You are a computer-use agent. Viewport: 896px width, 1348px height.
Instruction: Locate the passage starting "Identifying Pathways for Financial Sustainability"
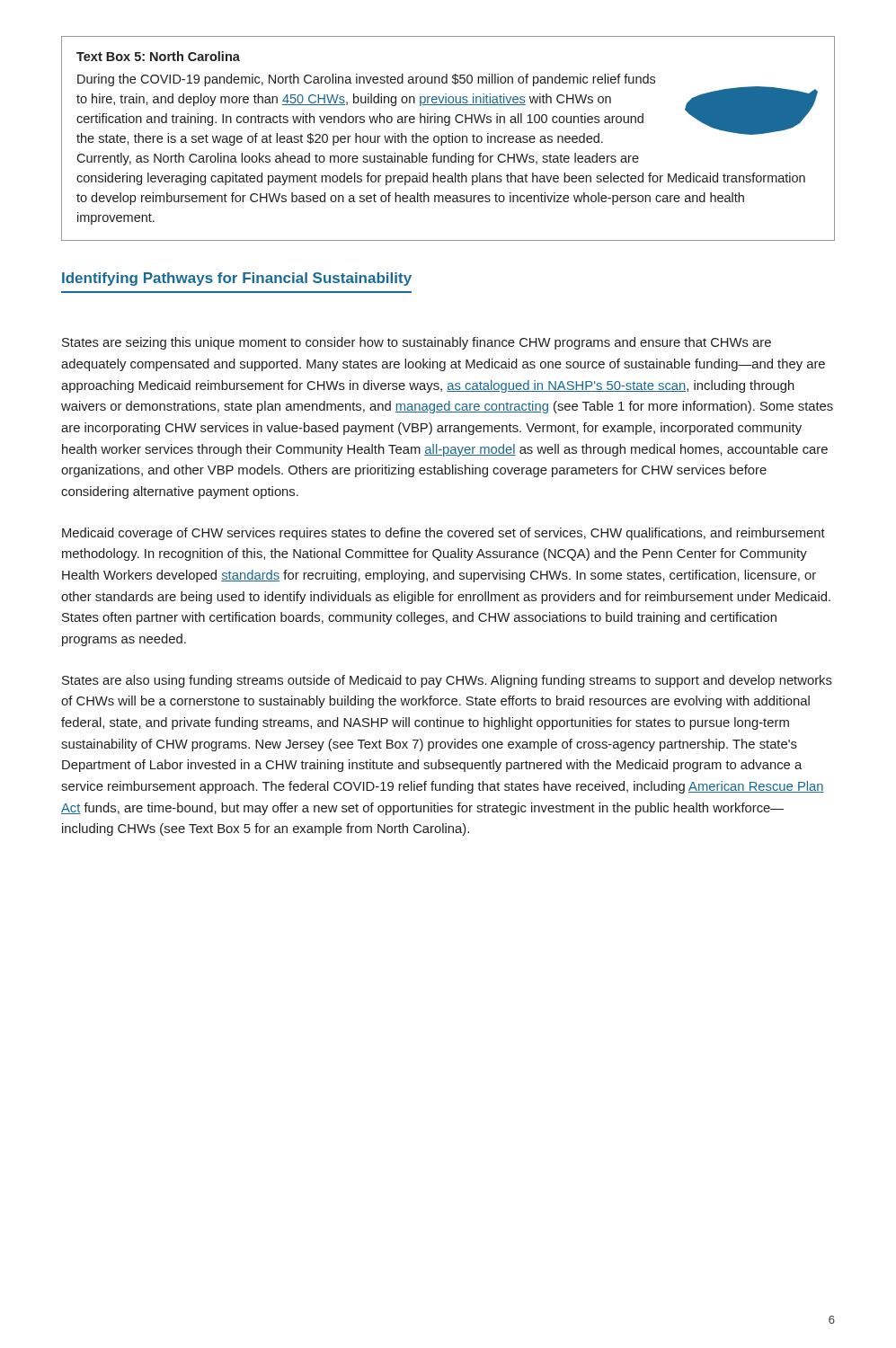(x=236, y=278)
